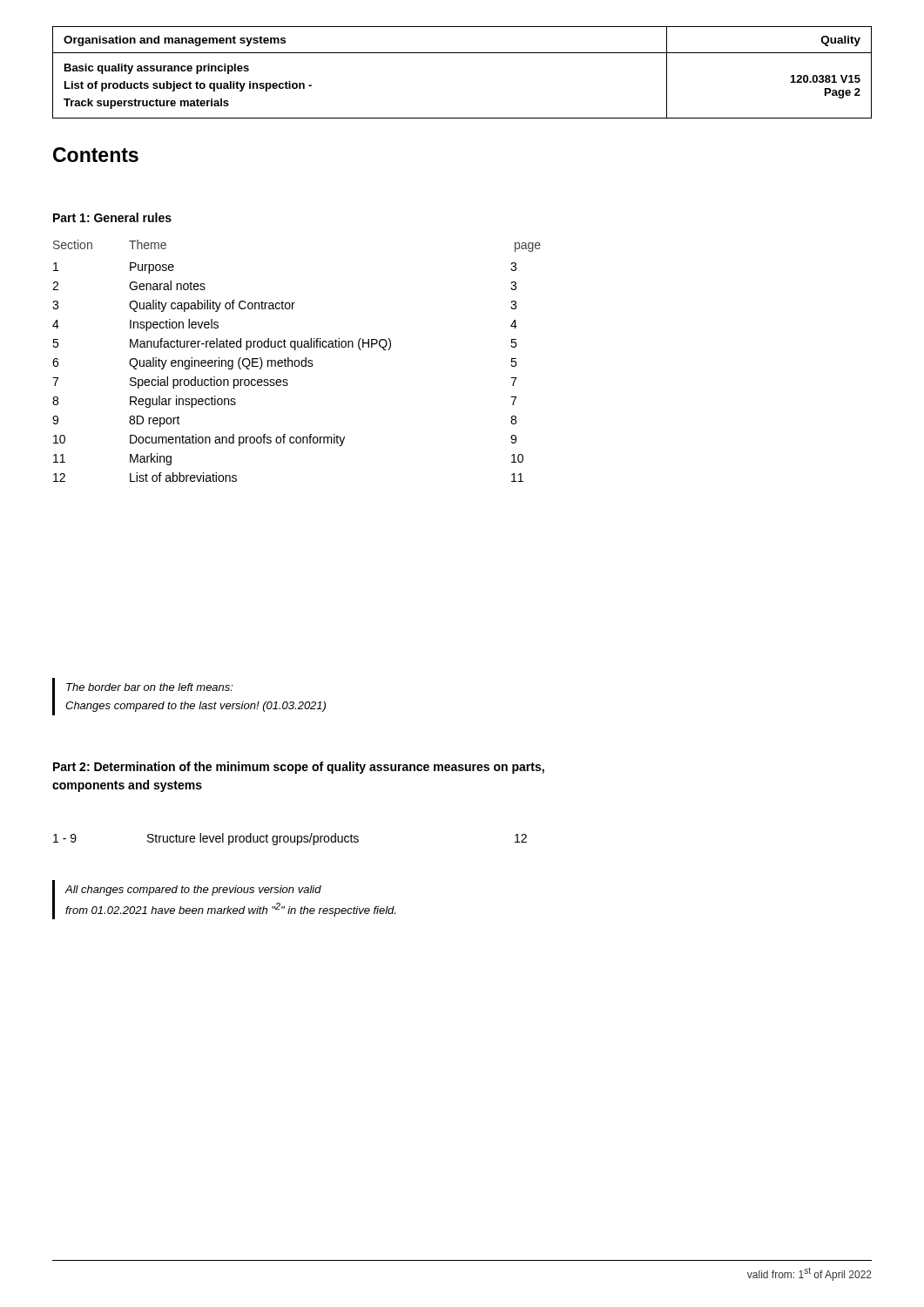The image size is (924, 1307).
Task: Select the title
Action: (x=96, y=155)
